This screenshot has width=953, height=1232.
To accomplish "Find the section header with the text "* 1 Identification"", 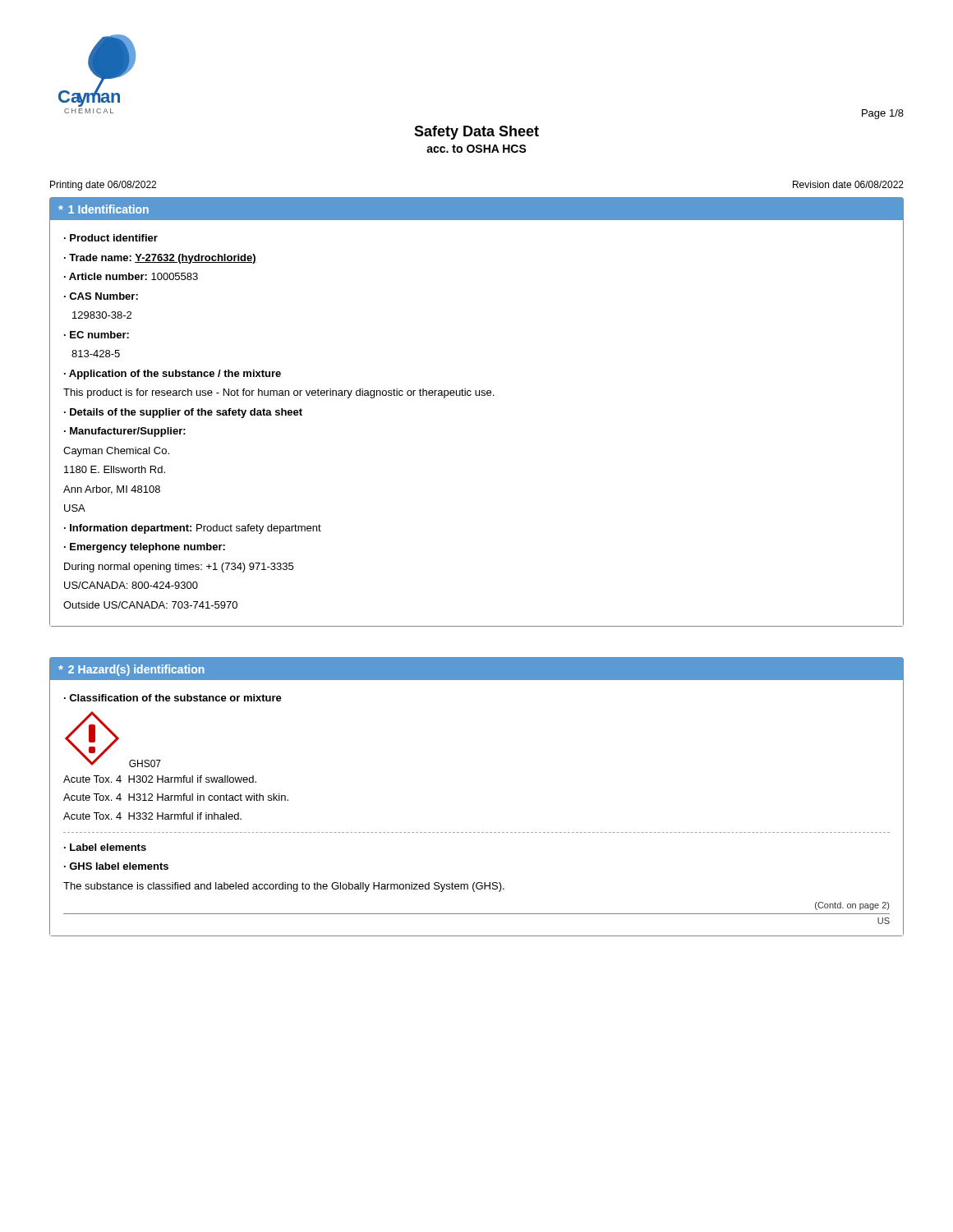I will tap(104, 209).
